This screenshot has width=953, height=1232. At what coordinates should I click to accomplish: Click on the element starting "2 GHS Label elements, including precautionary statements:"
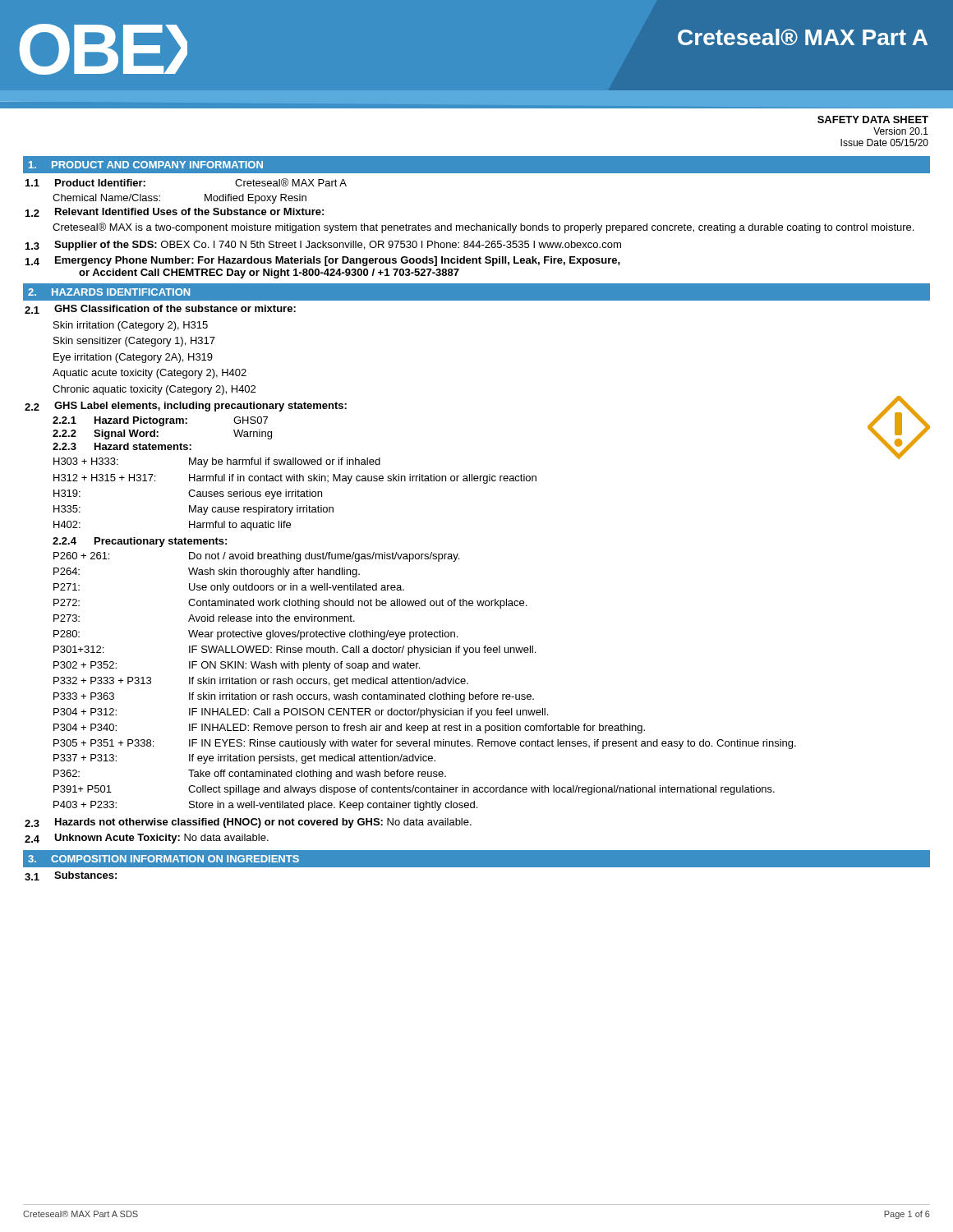point(185,406)
